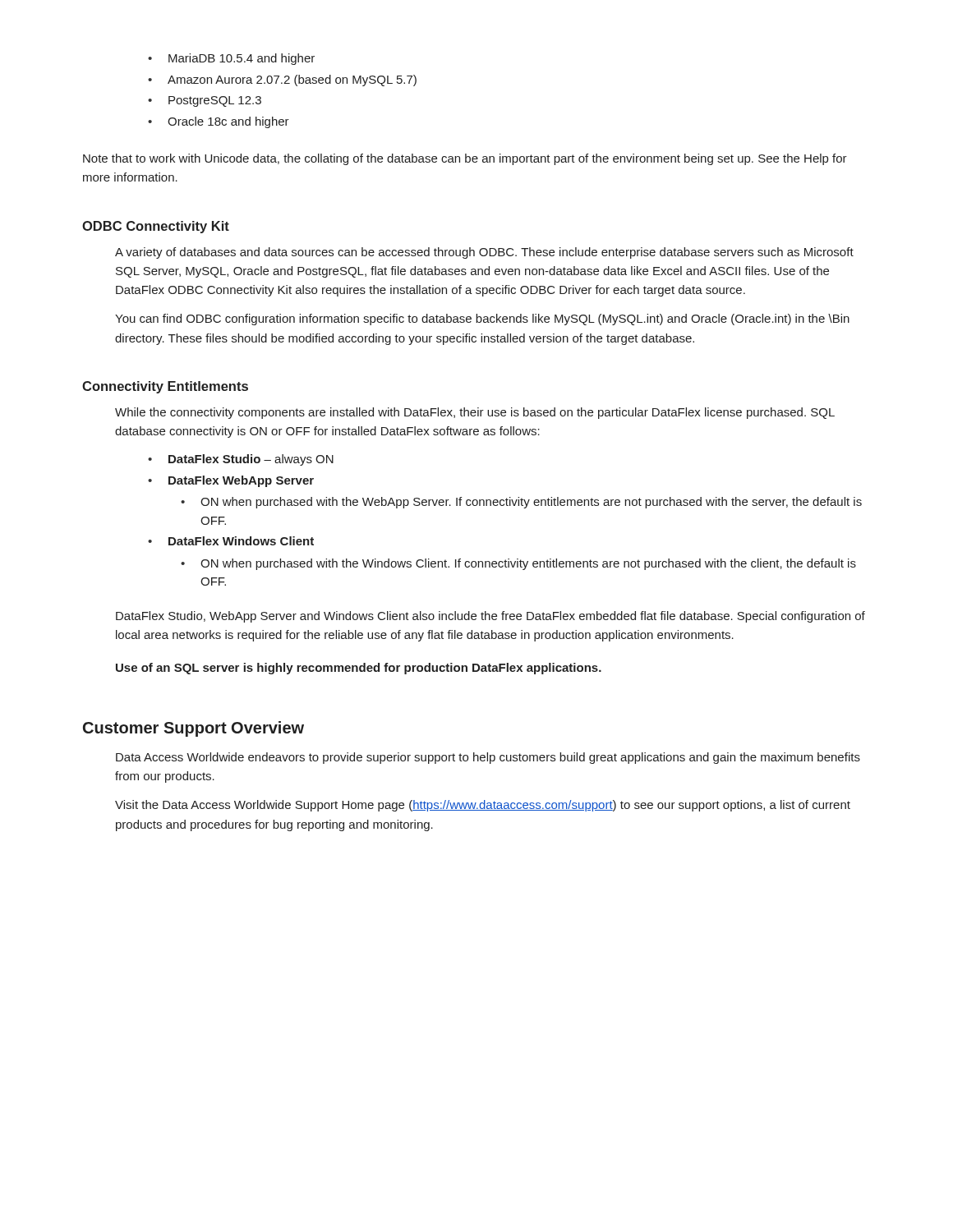Locate the list item containing "• MariaDB 10.5.4 and higher"
The height and width of the screenshot is (1232, 953).
pyautogui.click(x=231, y=59)
